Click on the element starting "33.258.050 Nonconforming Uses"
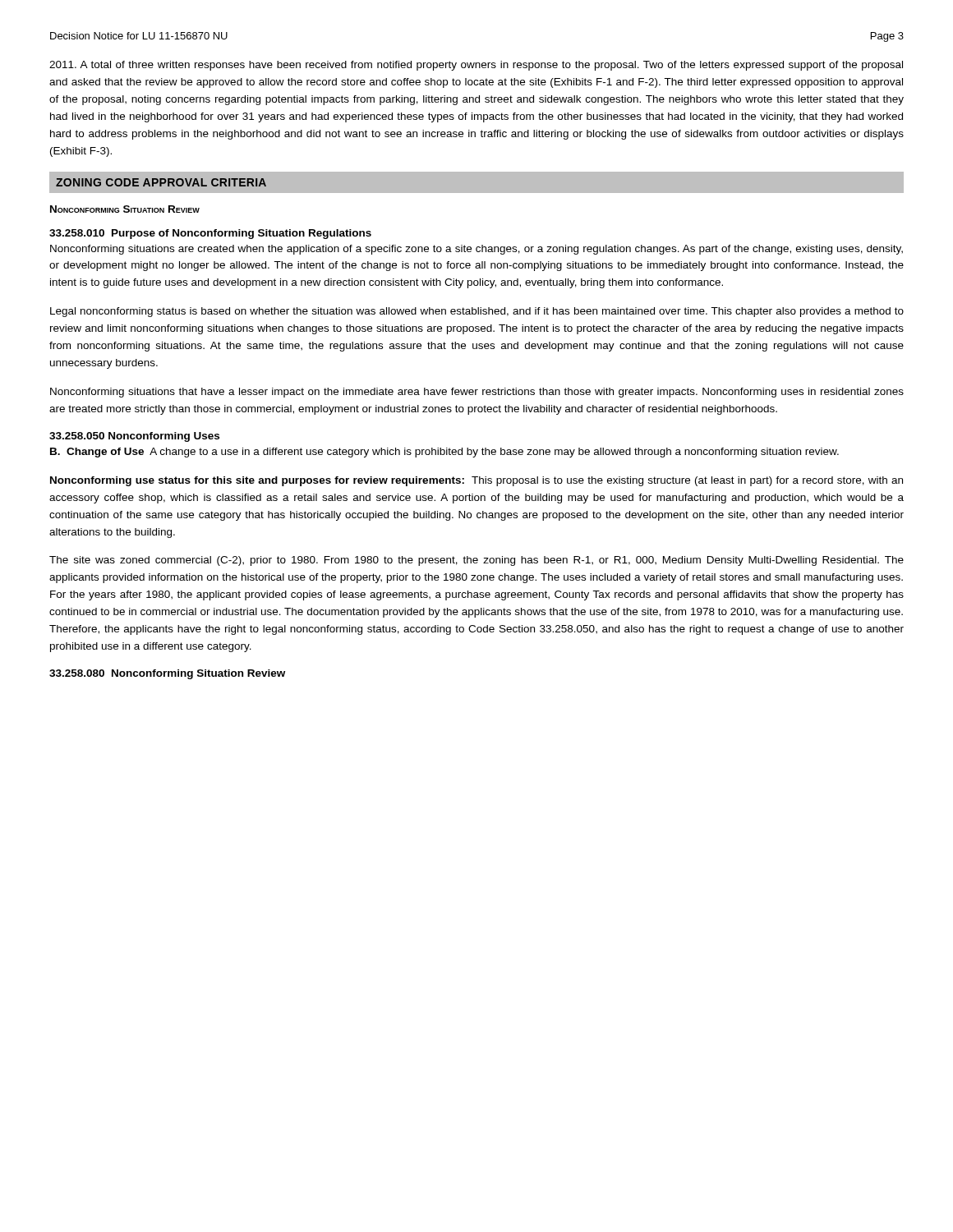This screenshot has width=953, height=1232. (x=135, y=436)
